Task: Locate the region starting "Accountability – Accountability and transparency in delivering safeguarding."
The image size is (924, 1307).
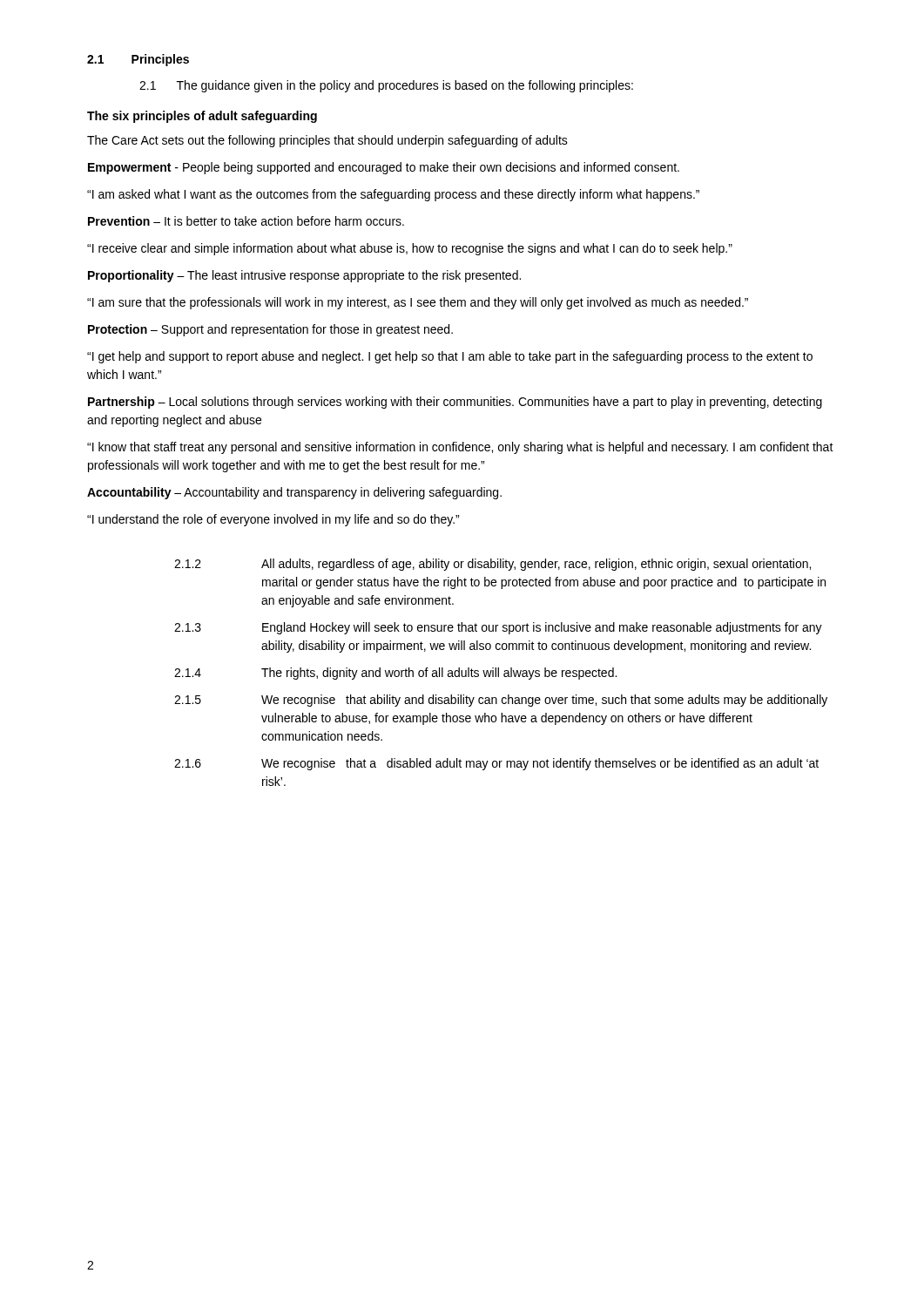Action: coord(295,492)
